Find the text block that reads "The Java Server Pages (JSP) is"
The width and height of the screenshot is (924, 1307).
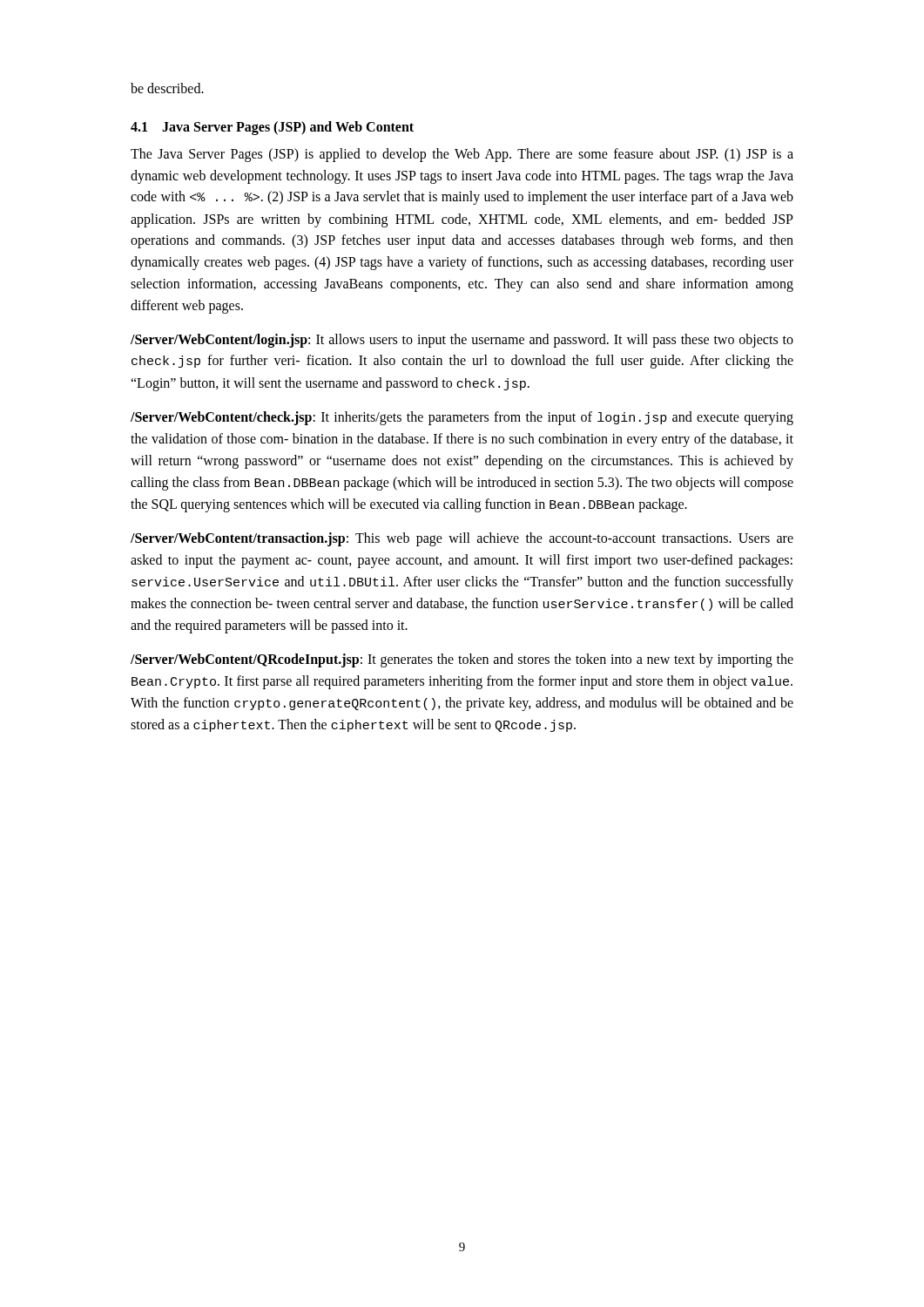click(462, 230)
